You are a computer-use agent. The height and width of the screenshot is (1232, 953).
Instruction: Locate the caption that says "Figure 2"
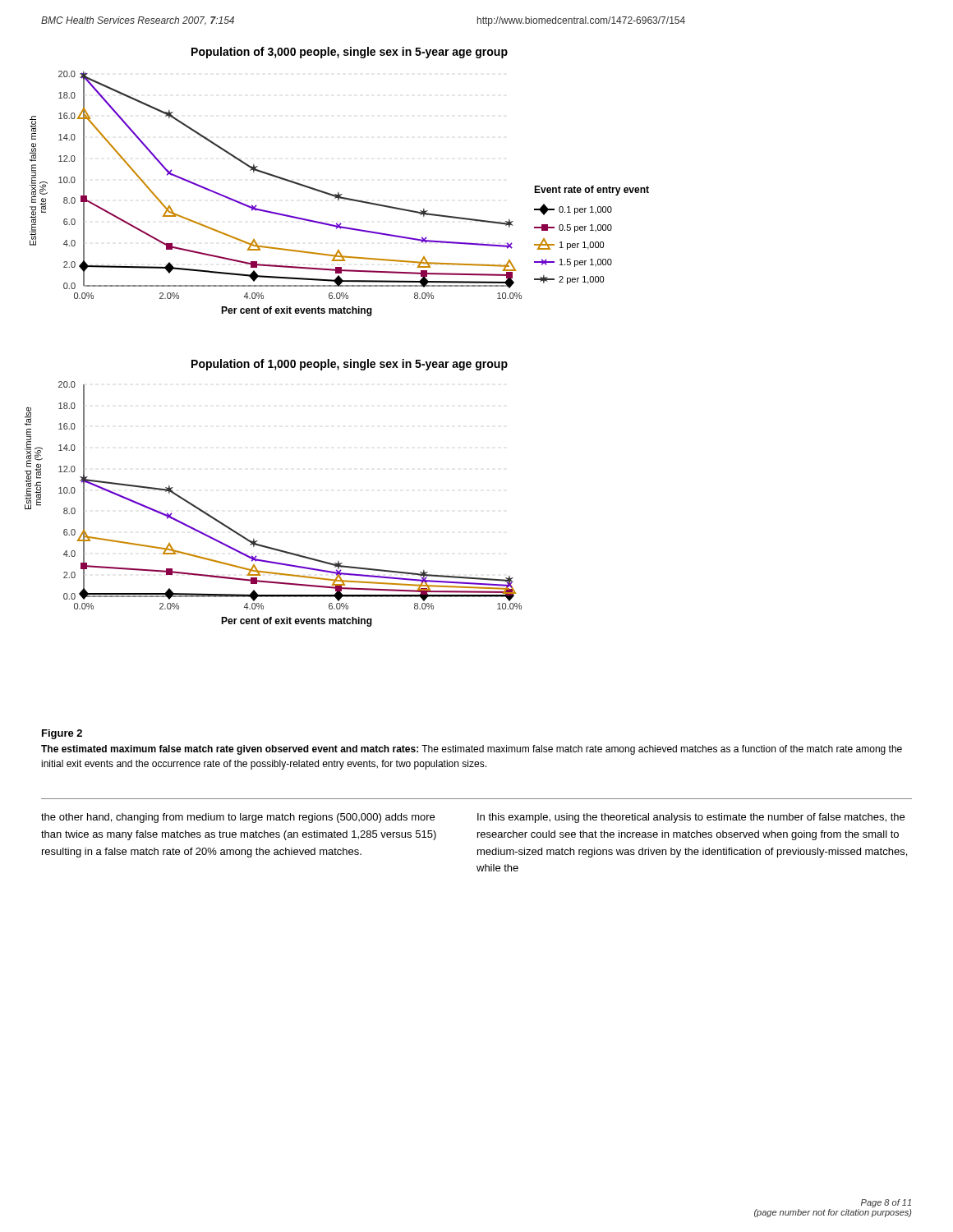click(x=62, y=733)
